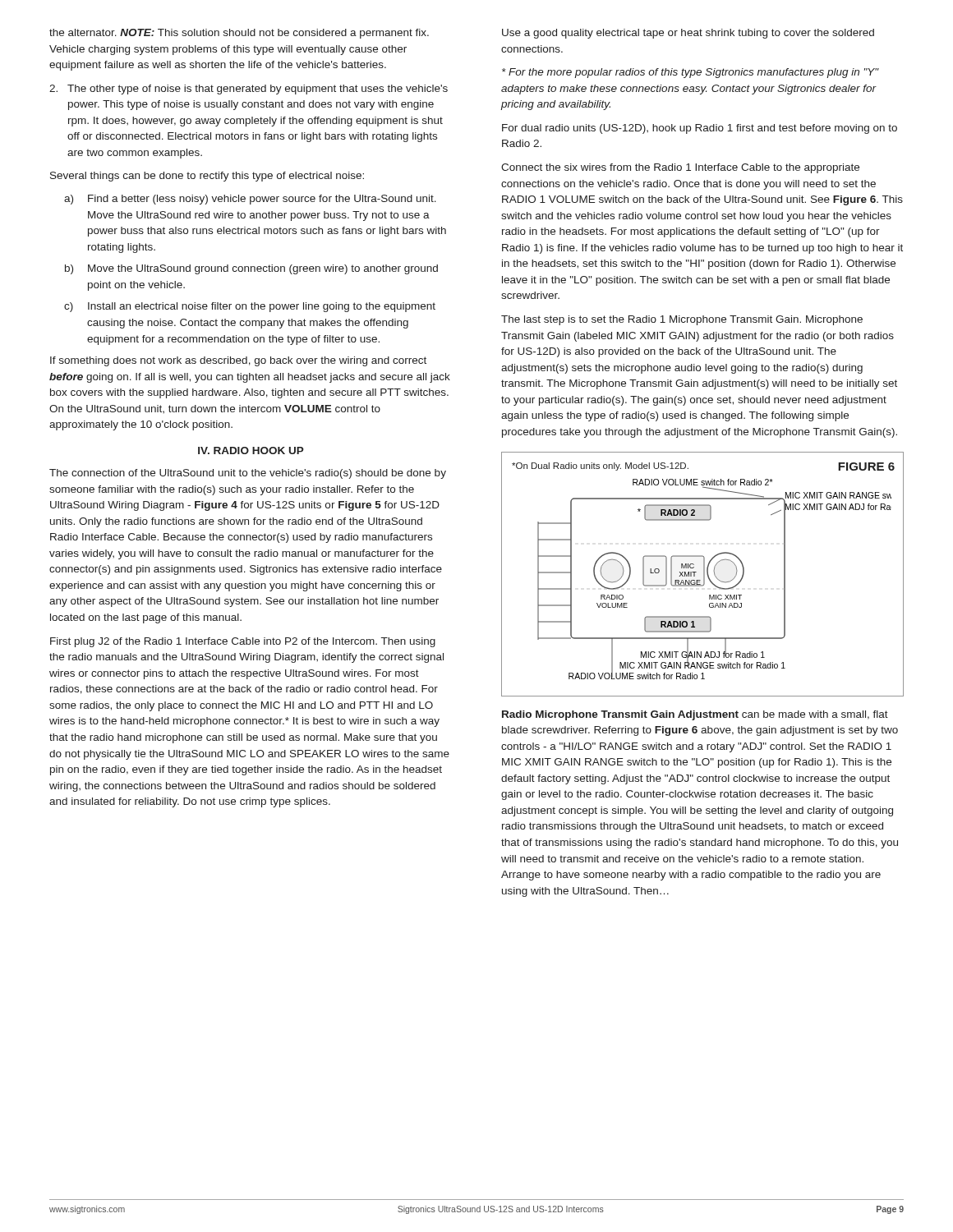The height and width of the screenshot is (1232, 953).
Task: Click on the list item that reads "b) Move the UltraSound ground connection (green"
Action: click(258, 277)
